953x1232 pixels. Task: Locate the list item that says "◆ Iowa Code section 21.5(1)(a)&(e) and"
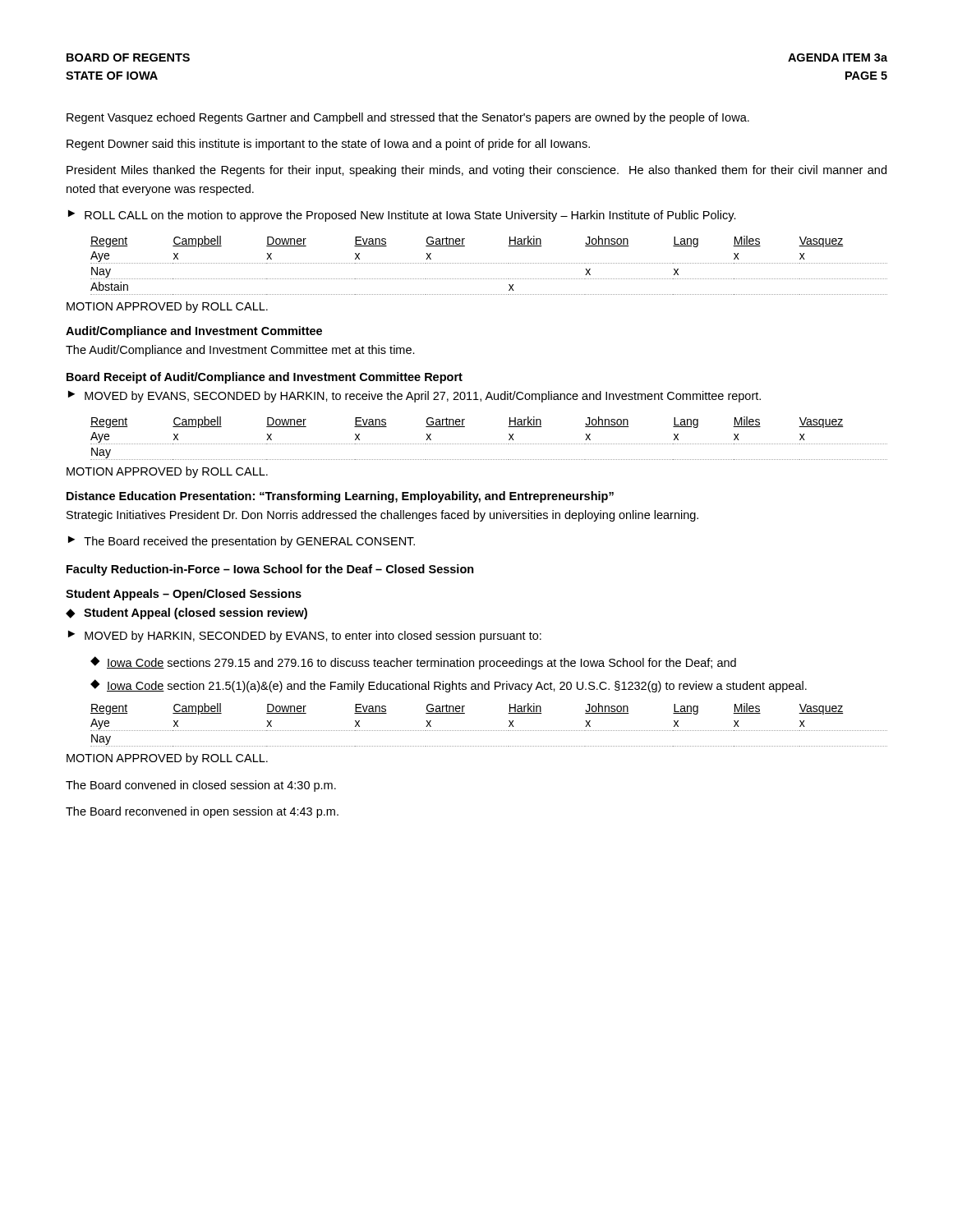tap(449, 686)
